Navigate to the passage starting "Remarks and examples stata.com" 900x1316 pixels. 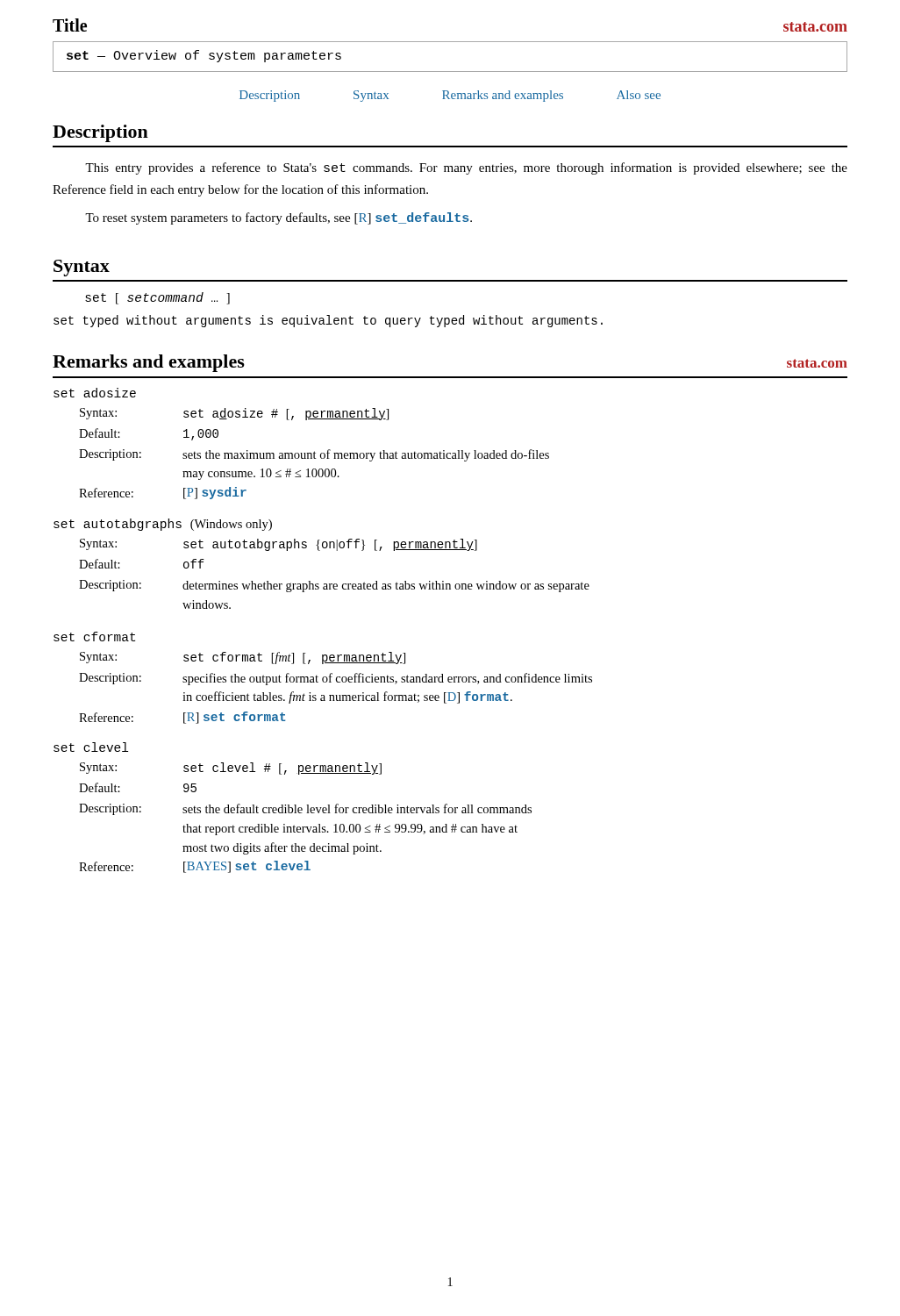pos(143,363)
